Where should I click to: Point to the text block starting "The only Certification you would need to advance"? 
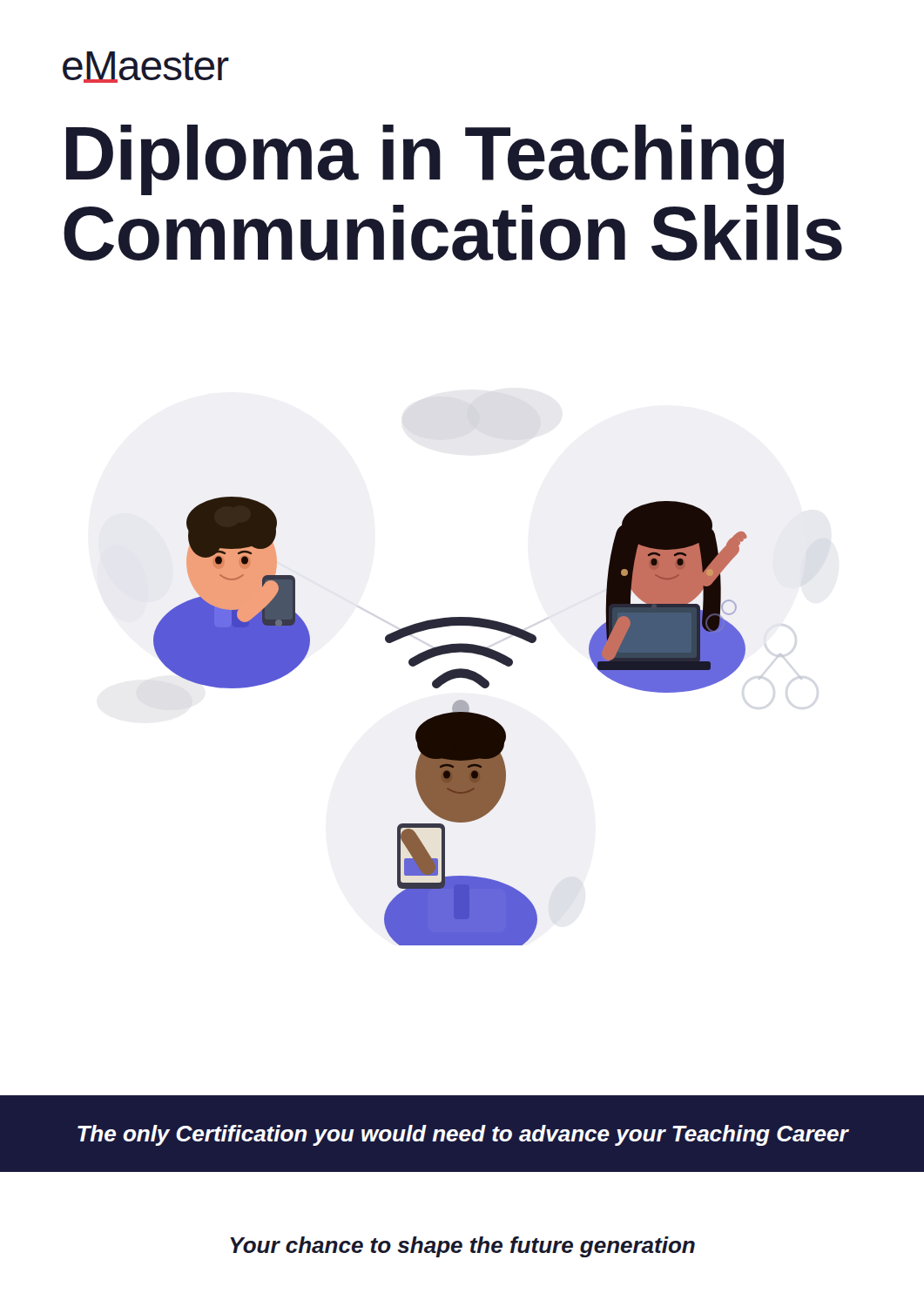462,1134
